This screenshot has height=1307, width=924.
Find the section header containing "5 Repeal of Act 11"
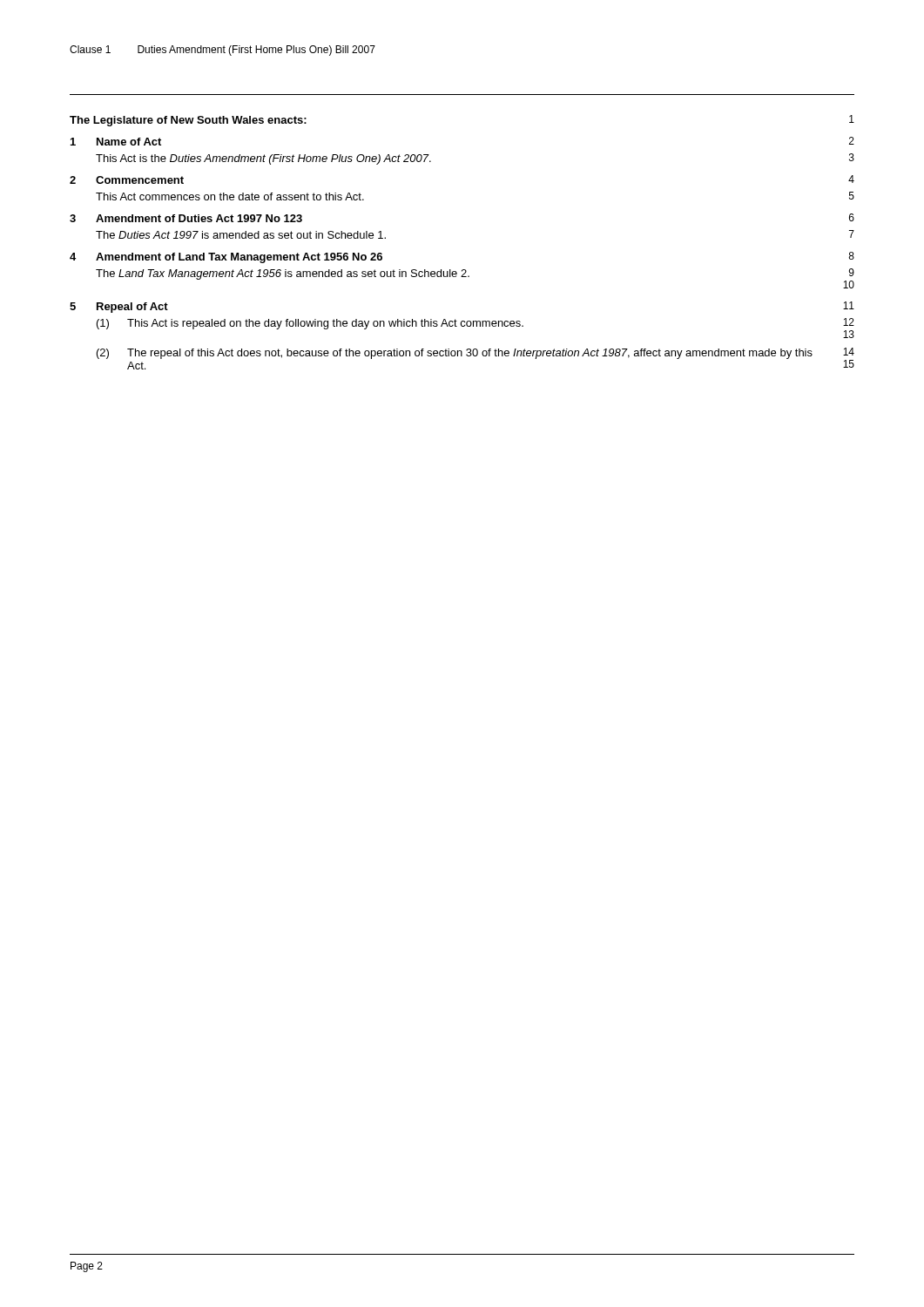(131, 307)
